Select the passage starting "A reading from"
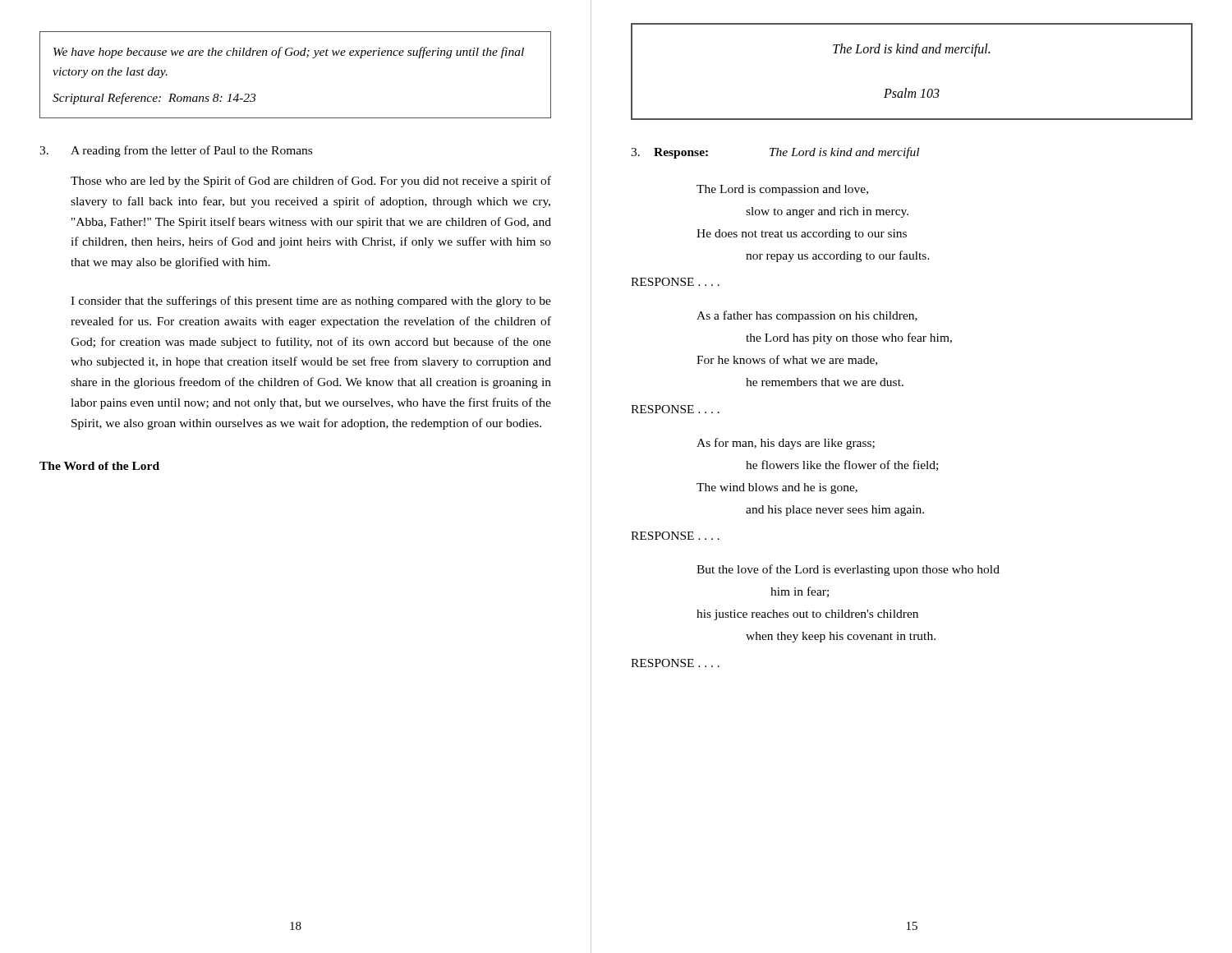 coord(176,150)
